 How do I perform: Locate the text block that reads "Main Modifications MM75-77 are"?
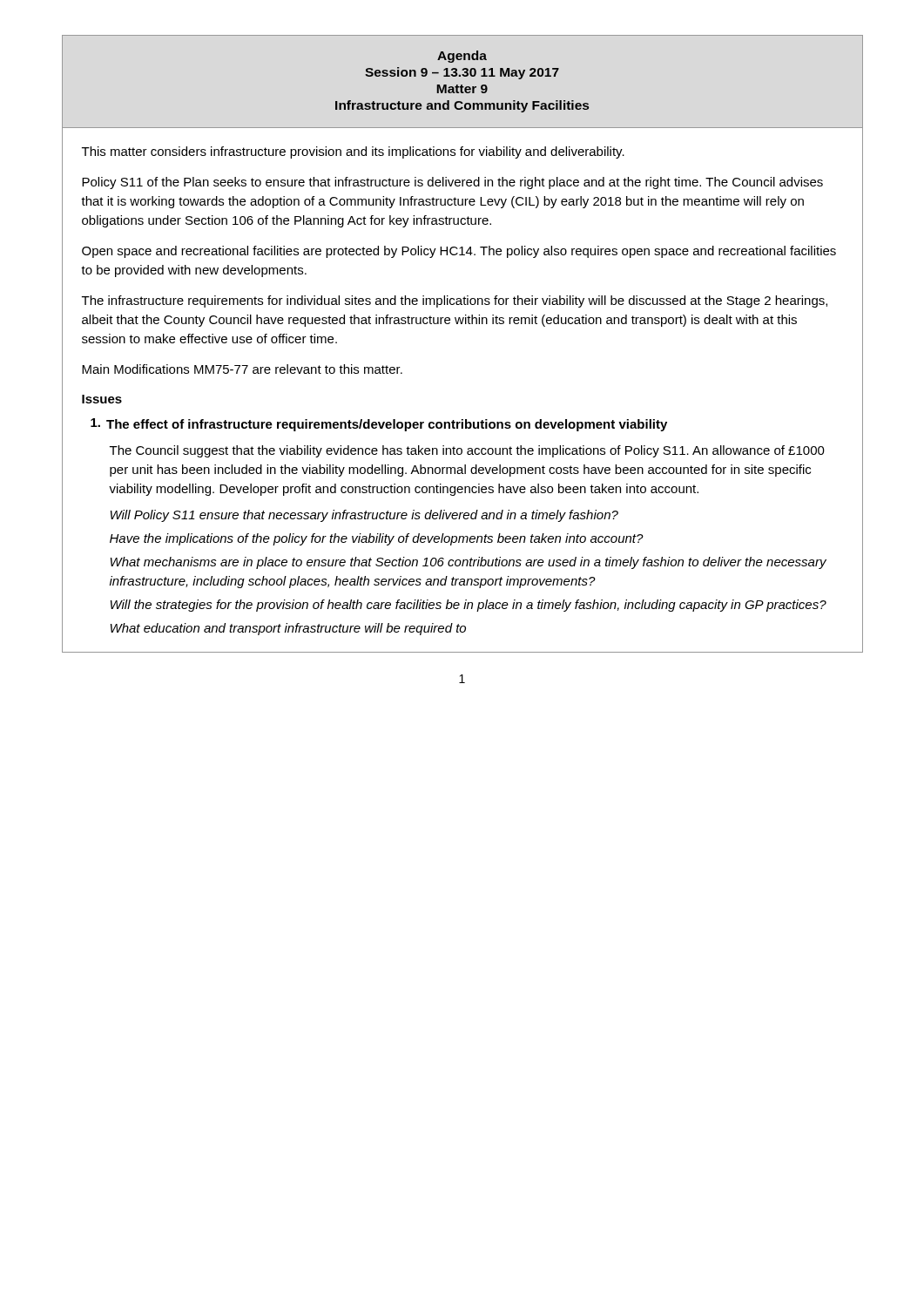[x=242, y=369]
